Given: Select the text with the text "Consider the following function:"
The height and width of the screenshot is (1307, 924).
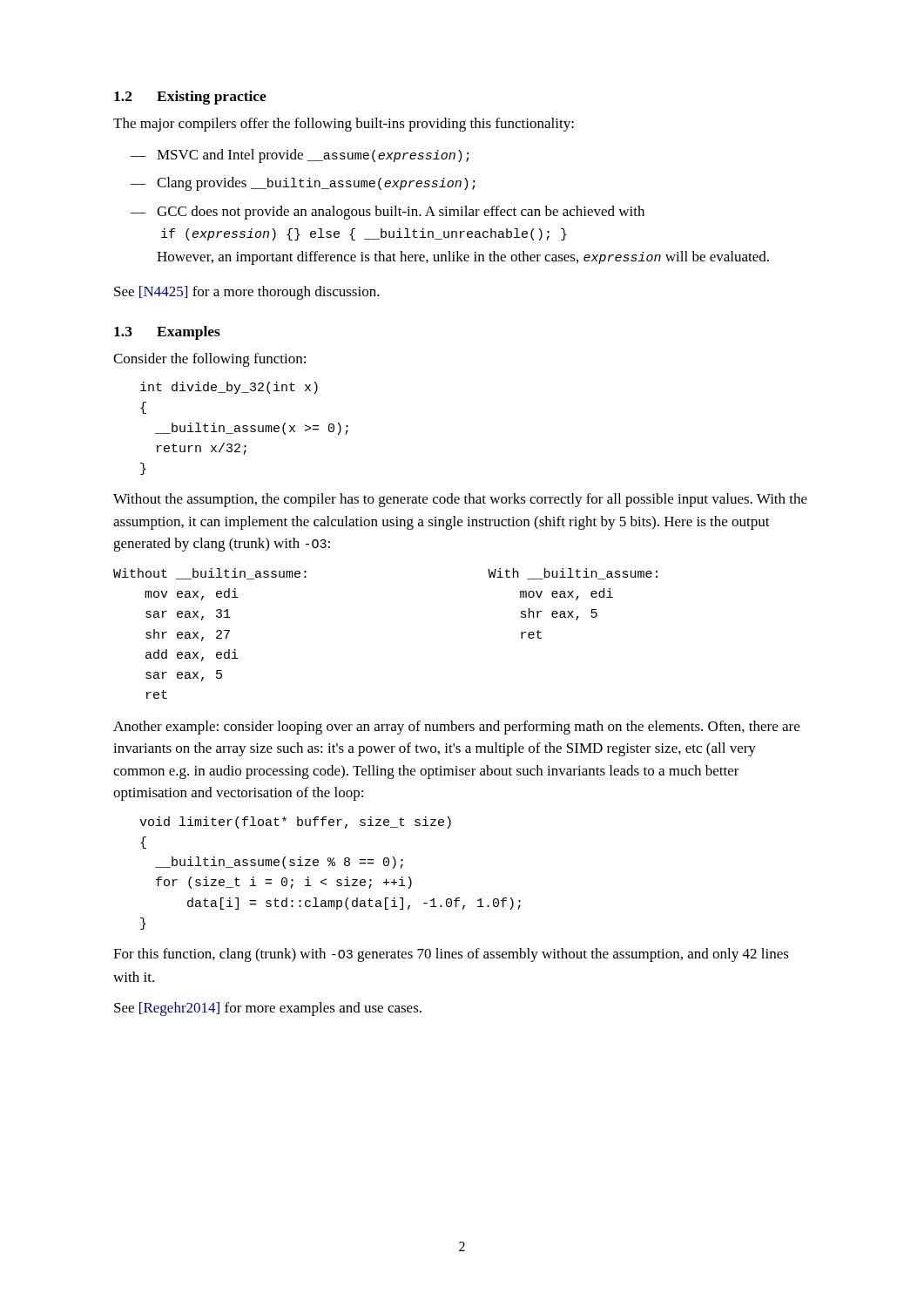Looking at the screenshot, I should click(209, 360).
